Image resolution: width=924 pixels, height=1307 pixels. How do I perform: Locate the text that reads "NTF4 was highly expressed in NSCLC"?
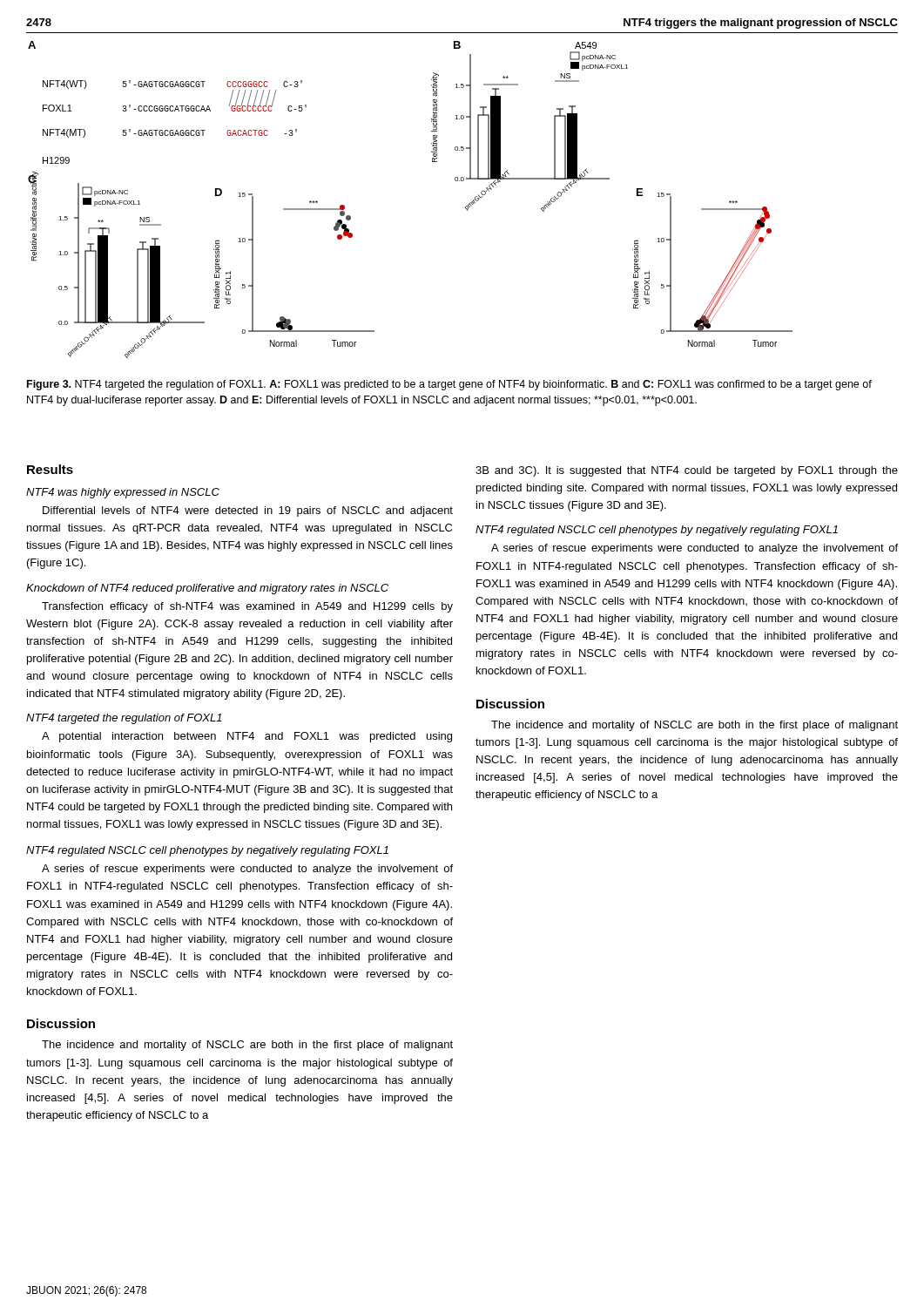pyautogui.click(x=123, y=493)
